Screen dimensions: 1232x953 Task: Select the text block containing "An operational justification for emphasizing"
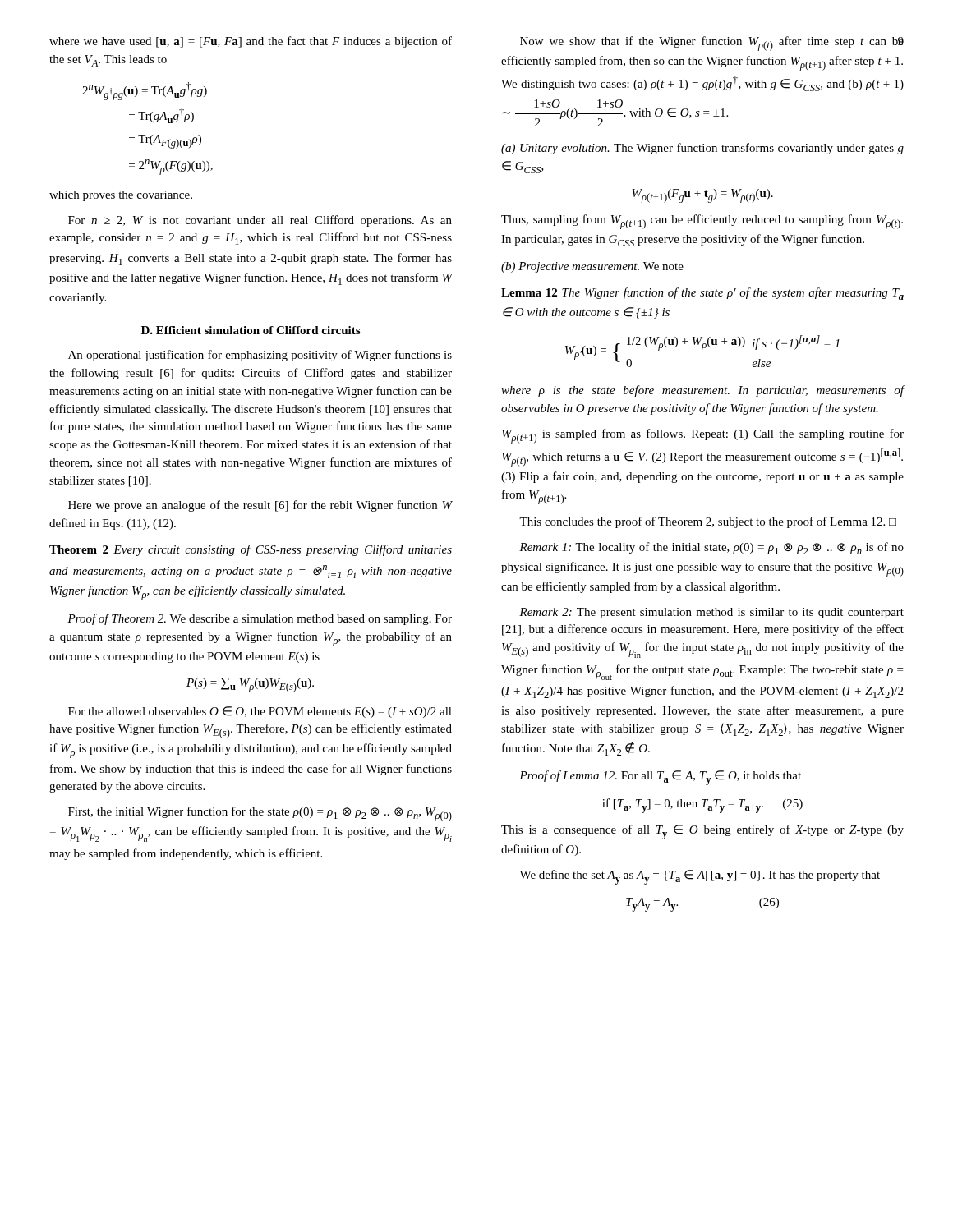tap(251, 418)
